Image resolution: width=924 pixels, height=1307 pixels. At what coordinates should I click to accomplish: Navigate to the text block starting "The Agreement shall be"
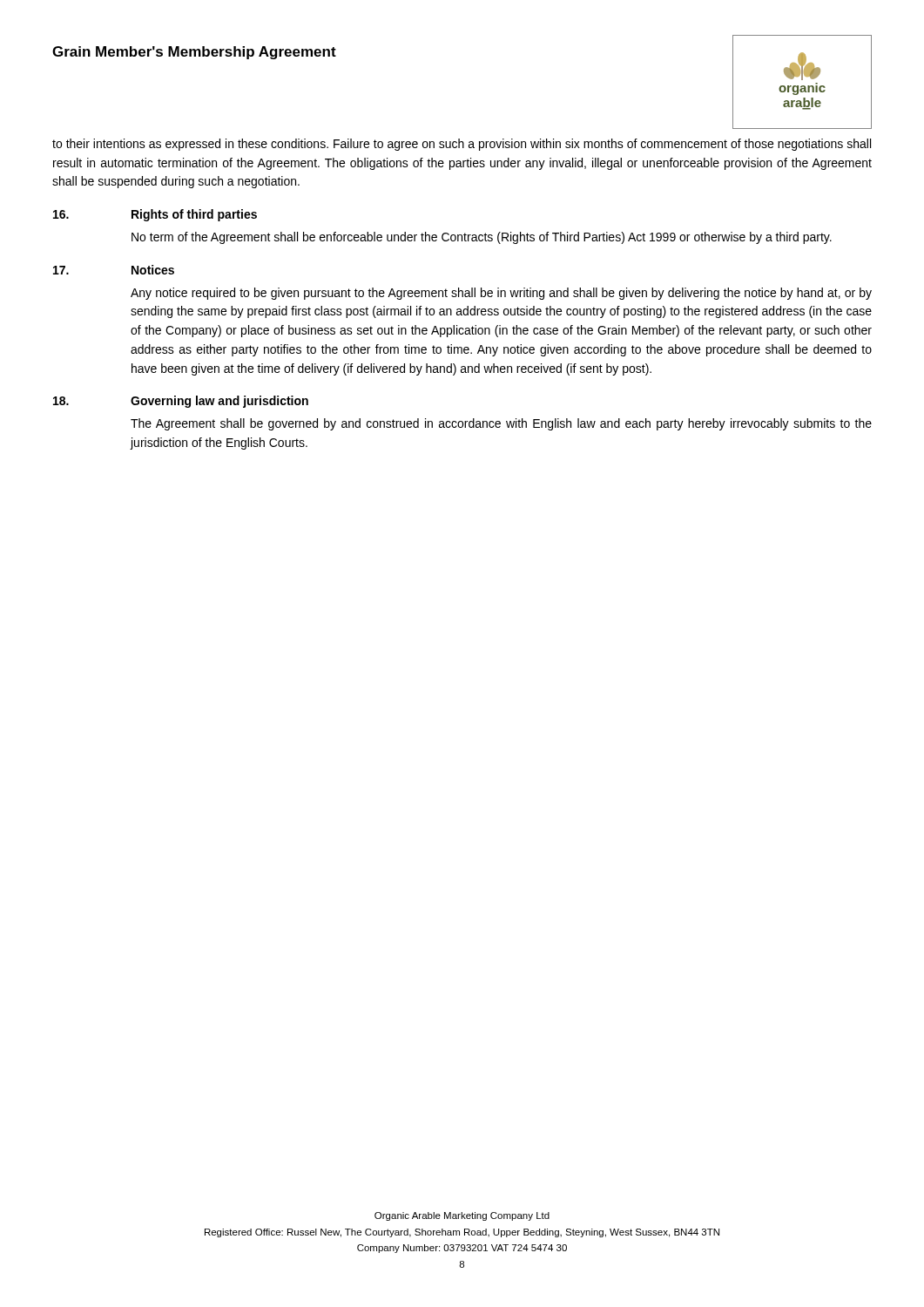501,433
